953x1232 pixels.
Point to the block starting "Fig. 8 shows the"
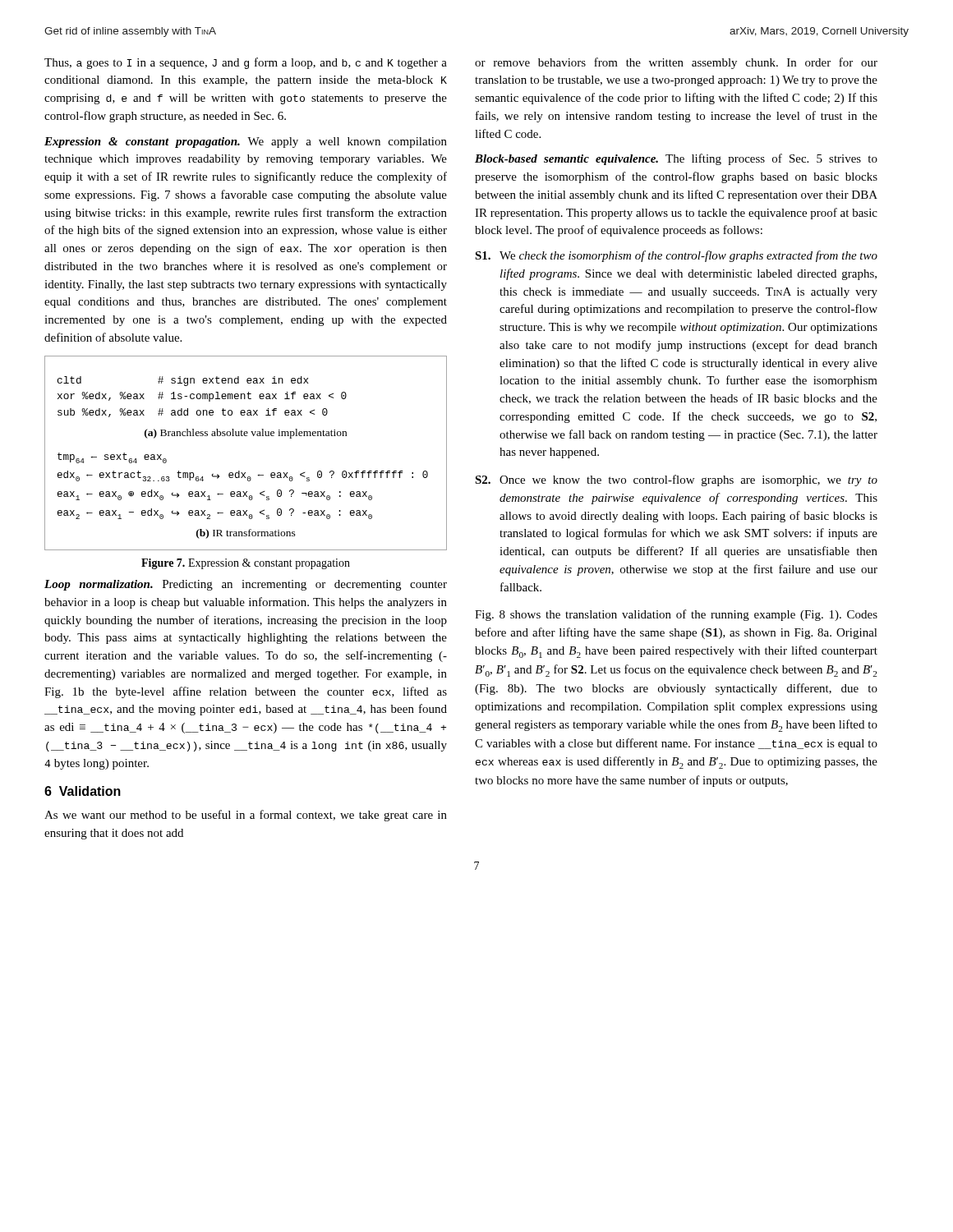point(676,698)
